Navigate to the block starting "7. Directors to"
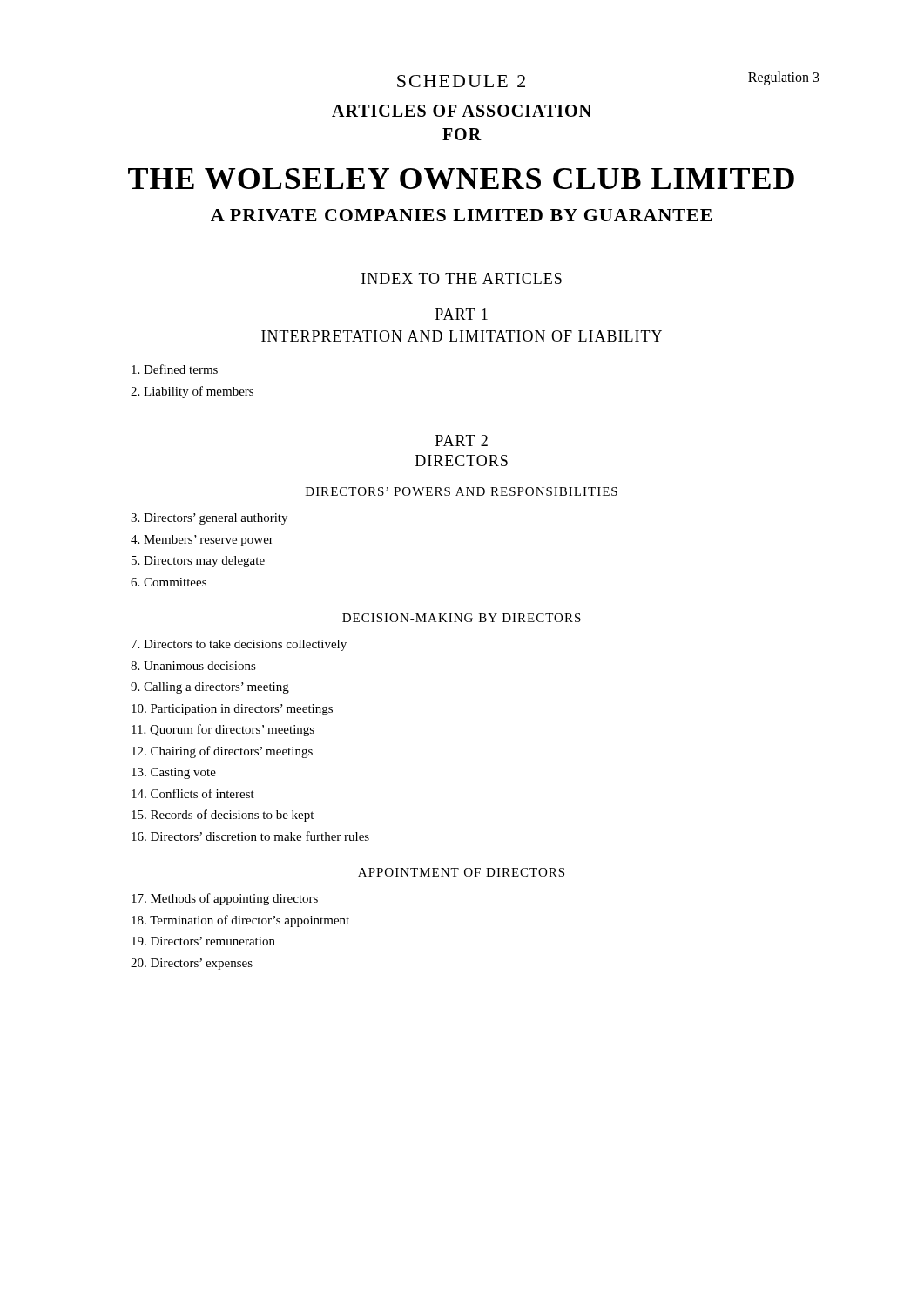The image size is (924, 1307). coord(239,644)
